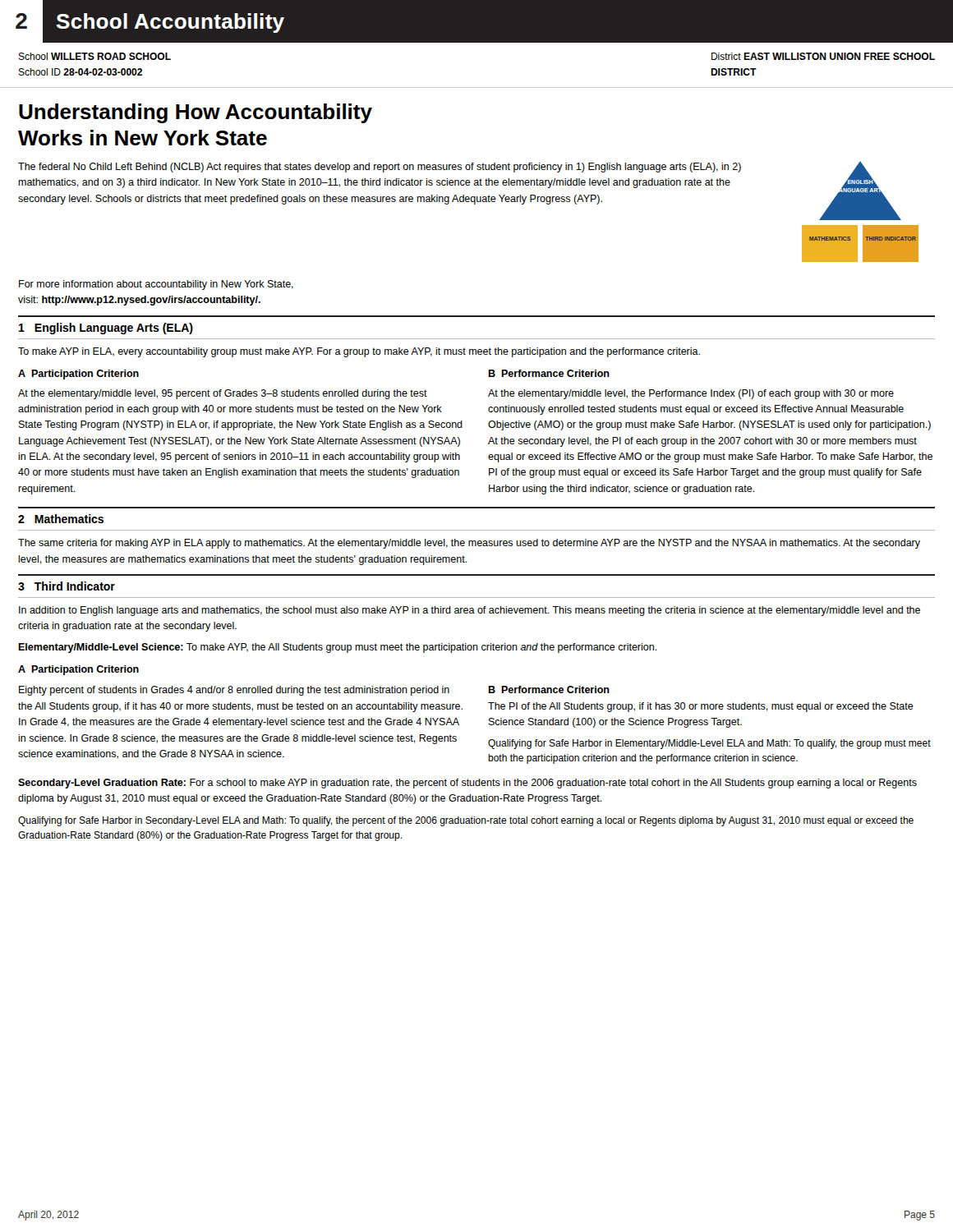The width and height of the screenshot is (953, 1232).
Task: Point to "School WILLETS ROAD SCHOOL School ID 28-04-02-03-0002"
Action: (94, 65)
